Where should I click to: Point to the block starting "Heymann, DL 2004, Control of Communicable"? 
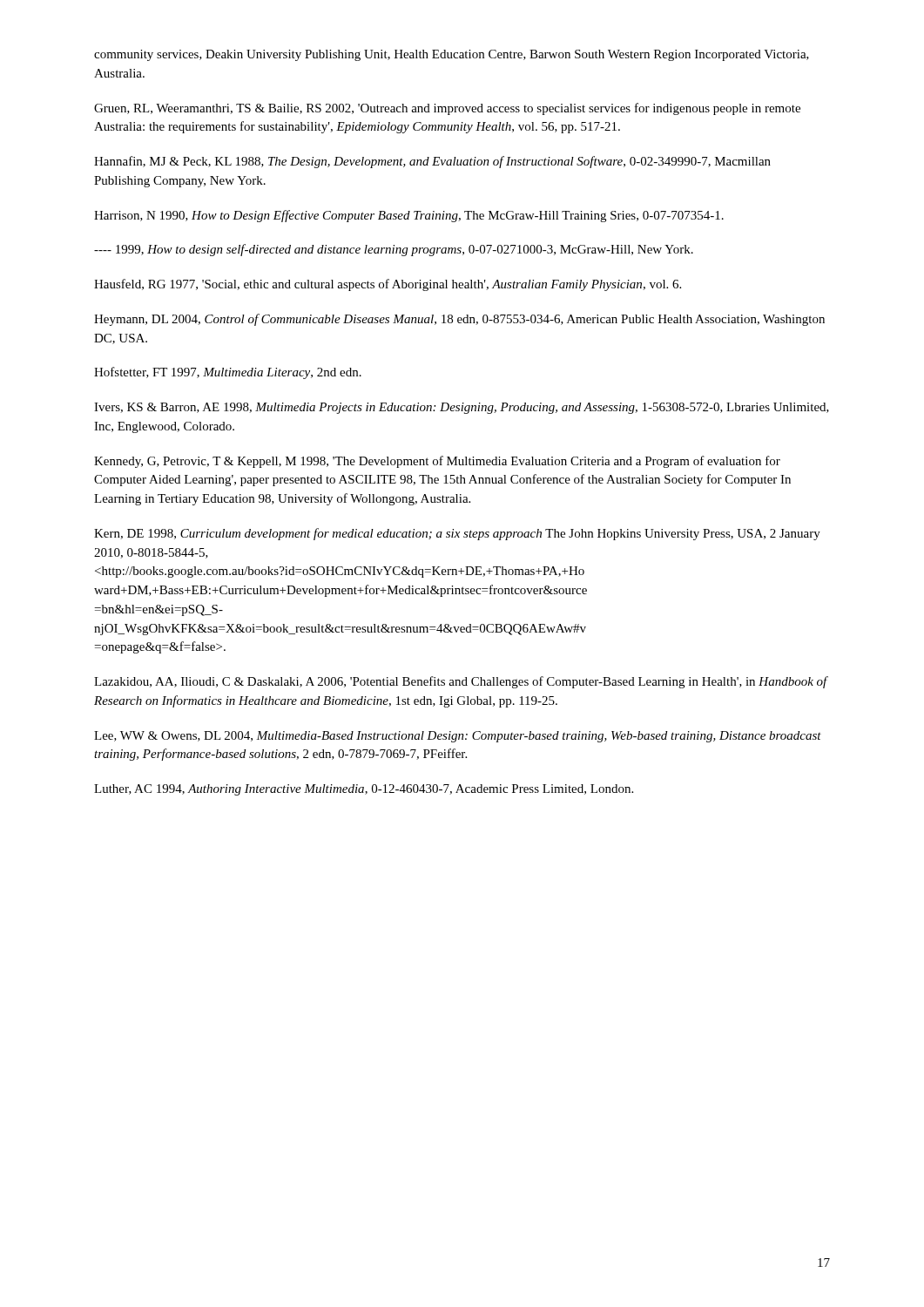coord(460,328)
